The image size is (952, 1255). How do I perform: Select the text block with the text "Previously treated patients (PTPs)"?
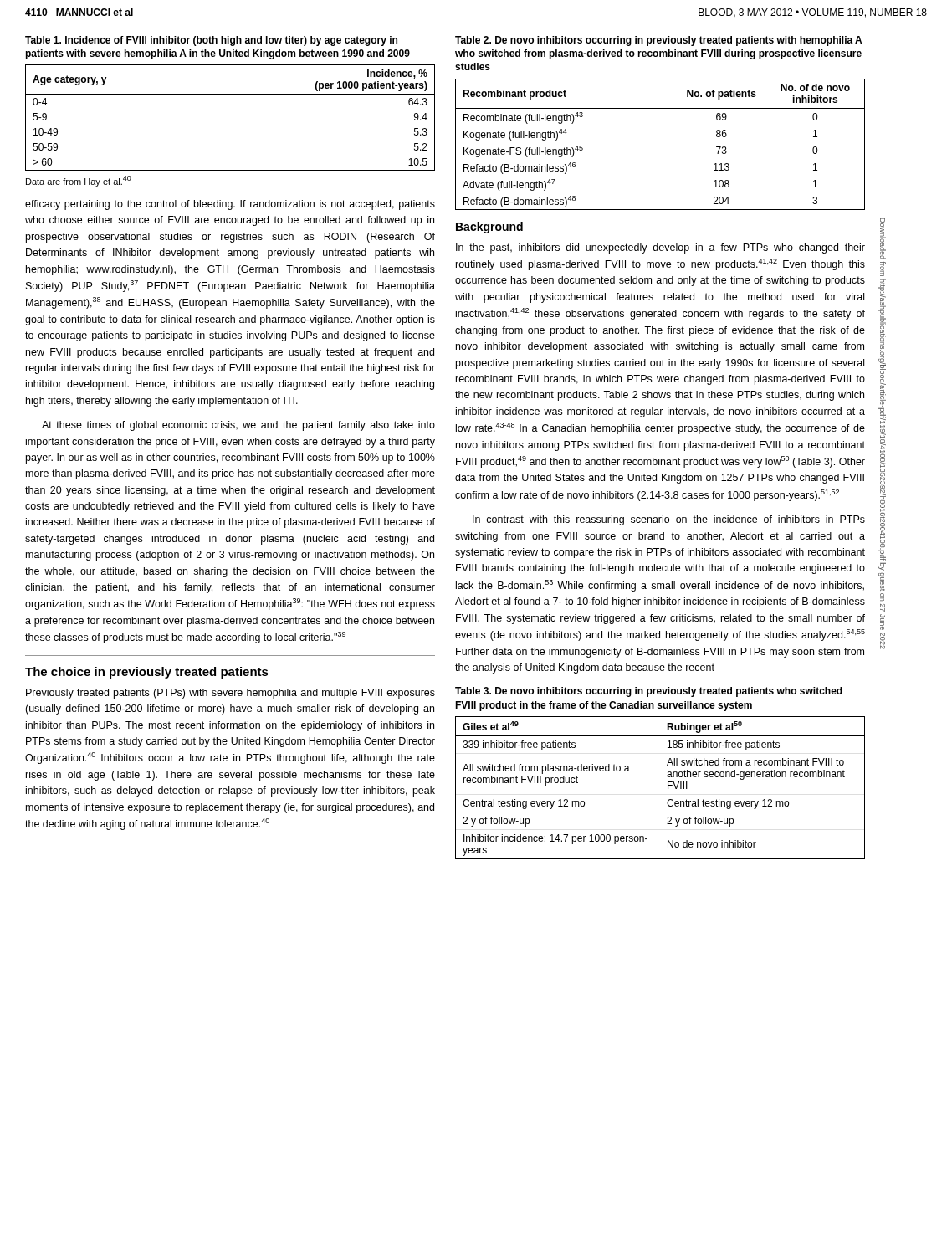[x=230, y=759]
